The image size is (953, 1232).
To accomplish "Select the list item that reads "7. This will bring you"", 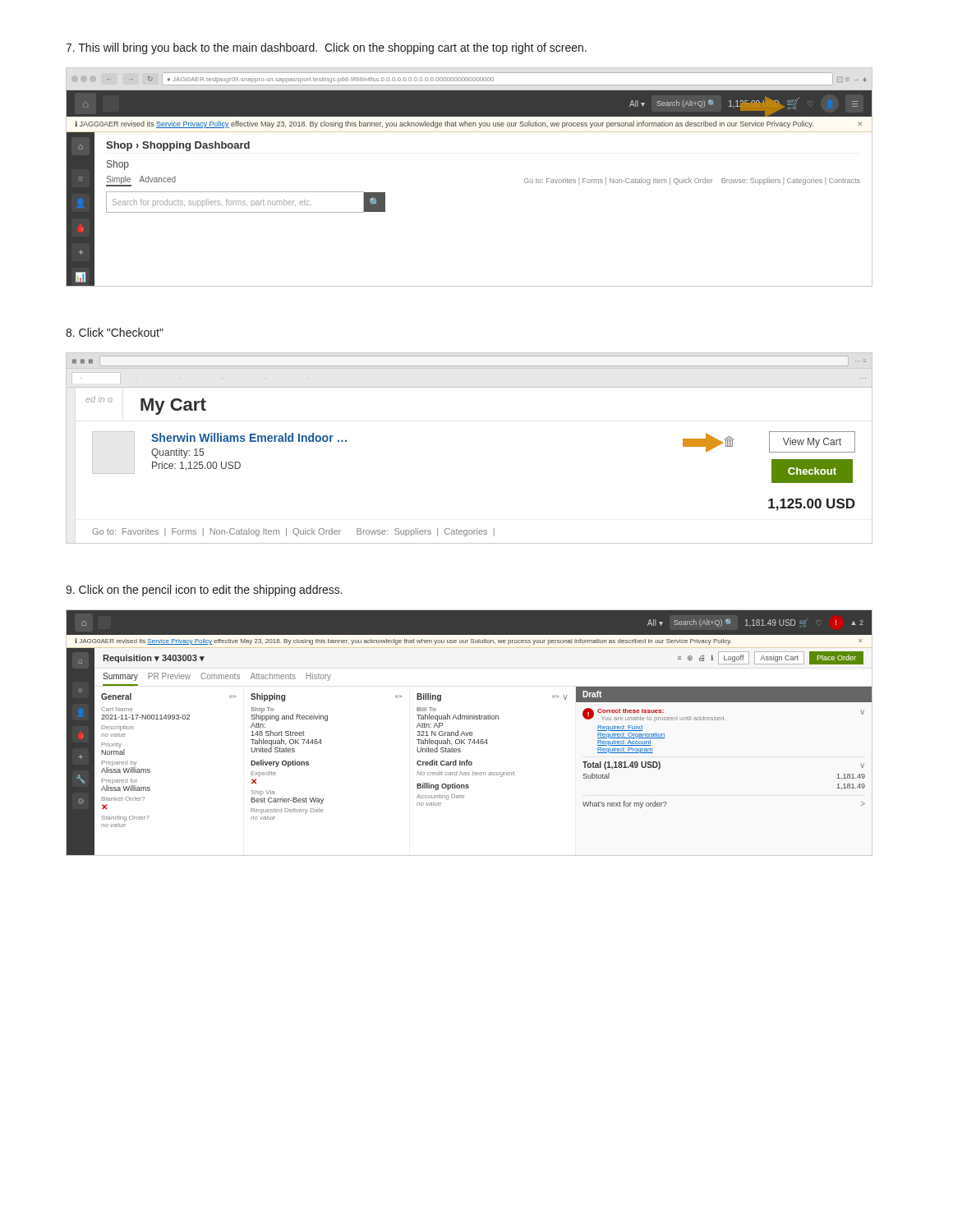I will click(326, 48).
